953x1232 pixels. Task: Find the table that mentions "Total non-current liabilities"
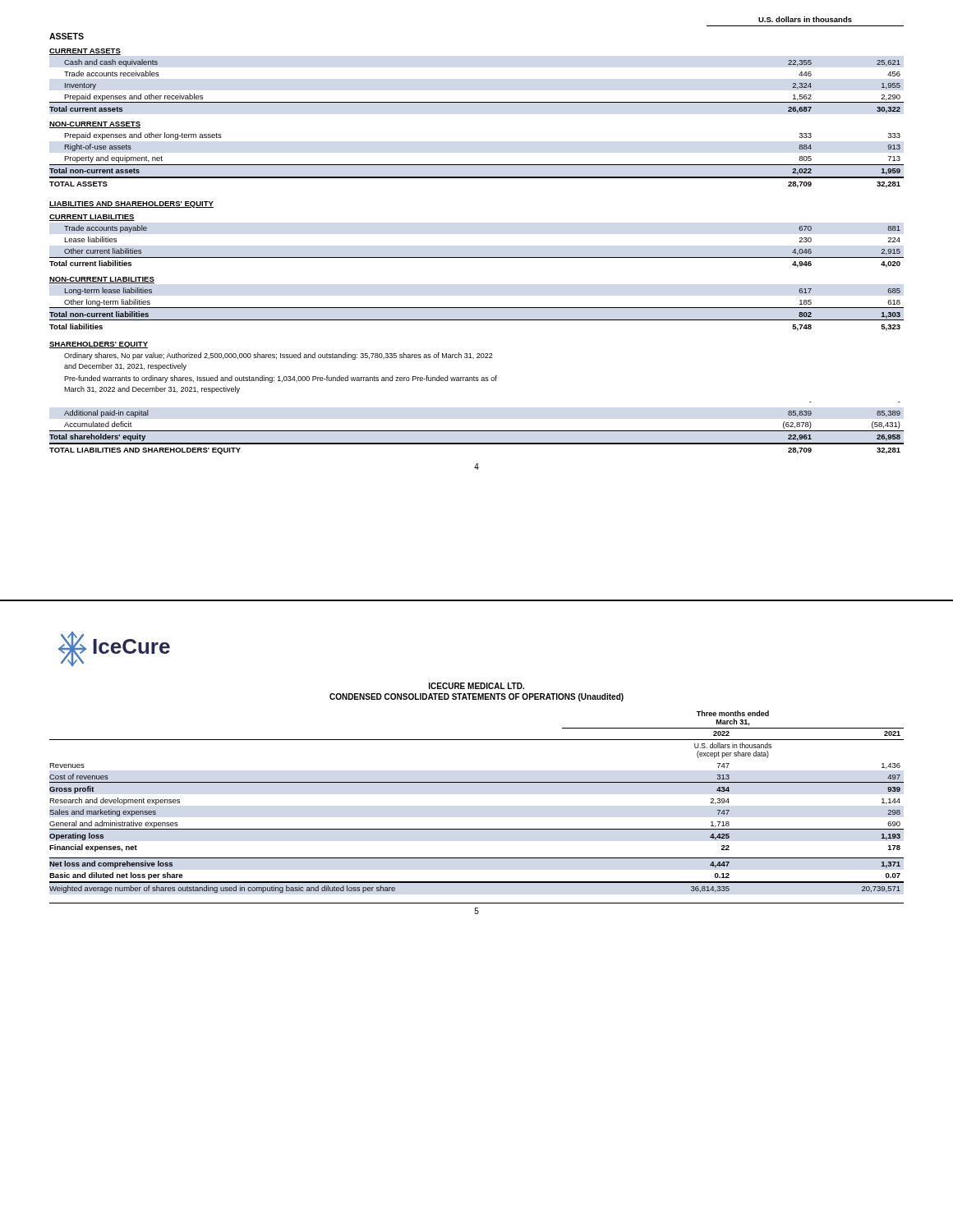click(476, 250)
